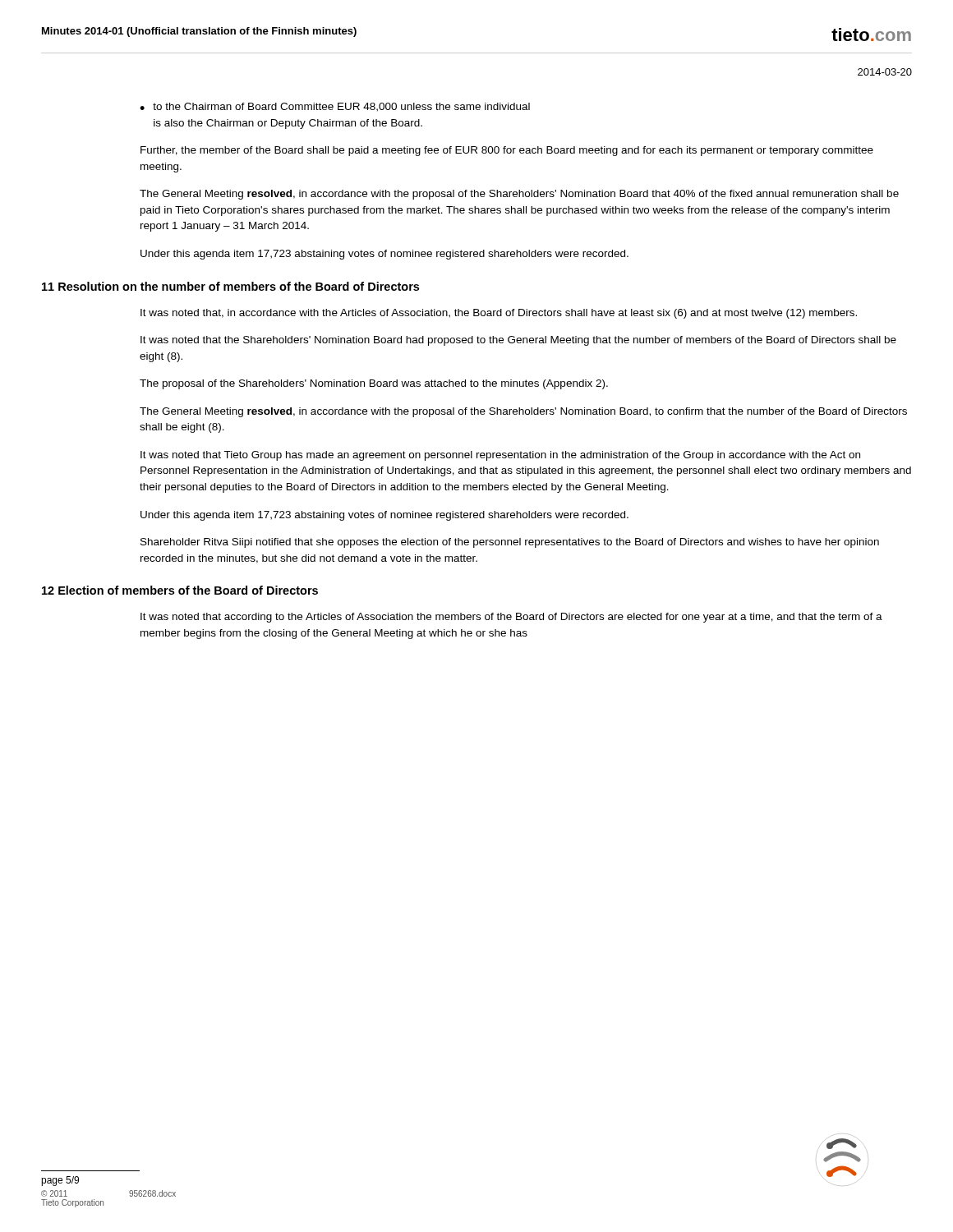Locate the text block that reads "The proposal of the Shareholders' Nomination Board"
This screenshot has width=953, height=1232.
tap(374, 383)
